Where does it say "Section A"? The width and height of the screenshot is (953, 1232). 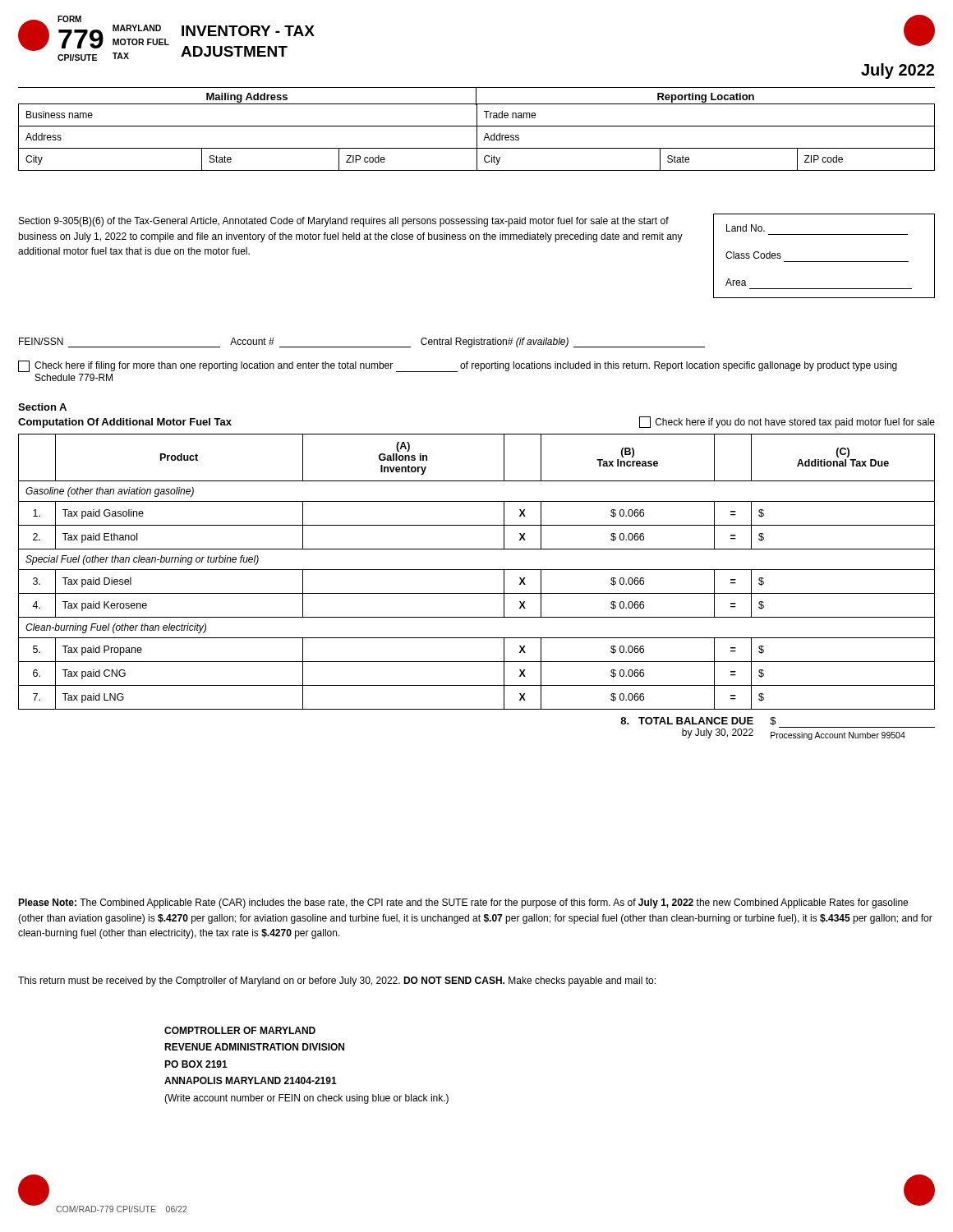tap(43, 407)
